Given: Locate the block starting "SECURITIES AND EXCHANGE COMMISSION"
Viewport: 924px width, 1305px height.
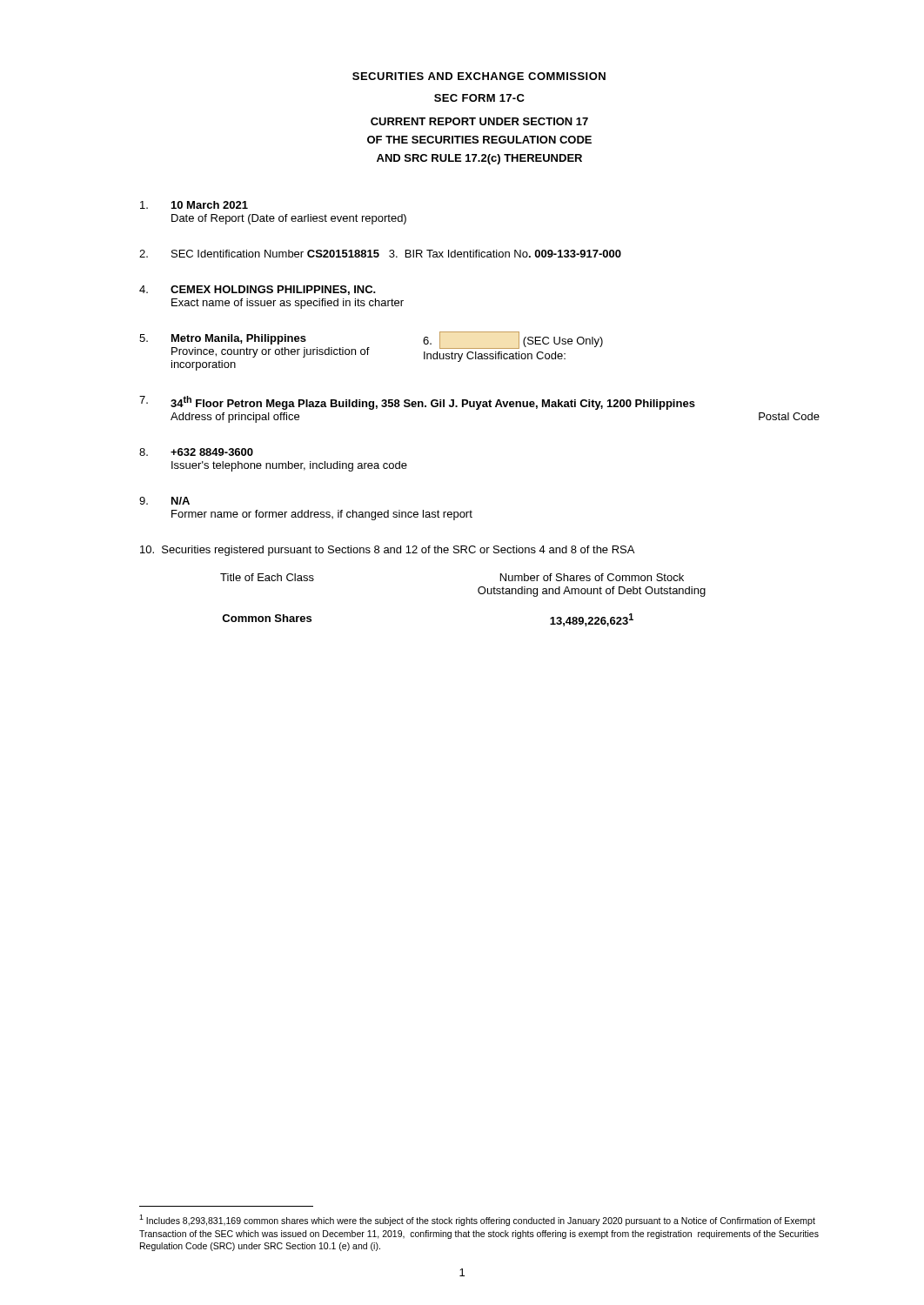Looking at the screenshot, I should pyautogui.click(x=479, y=76).
